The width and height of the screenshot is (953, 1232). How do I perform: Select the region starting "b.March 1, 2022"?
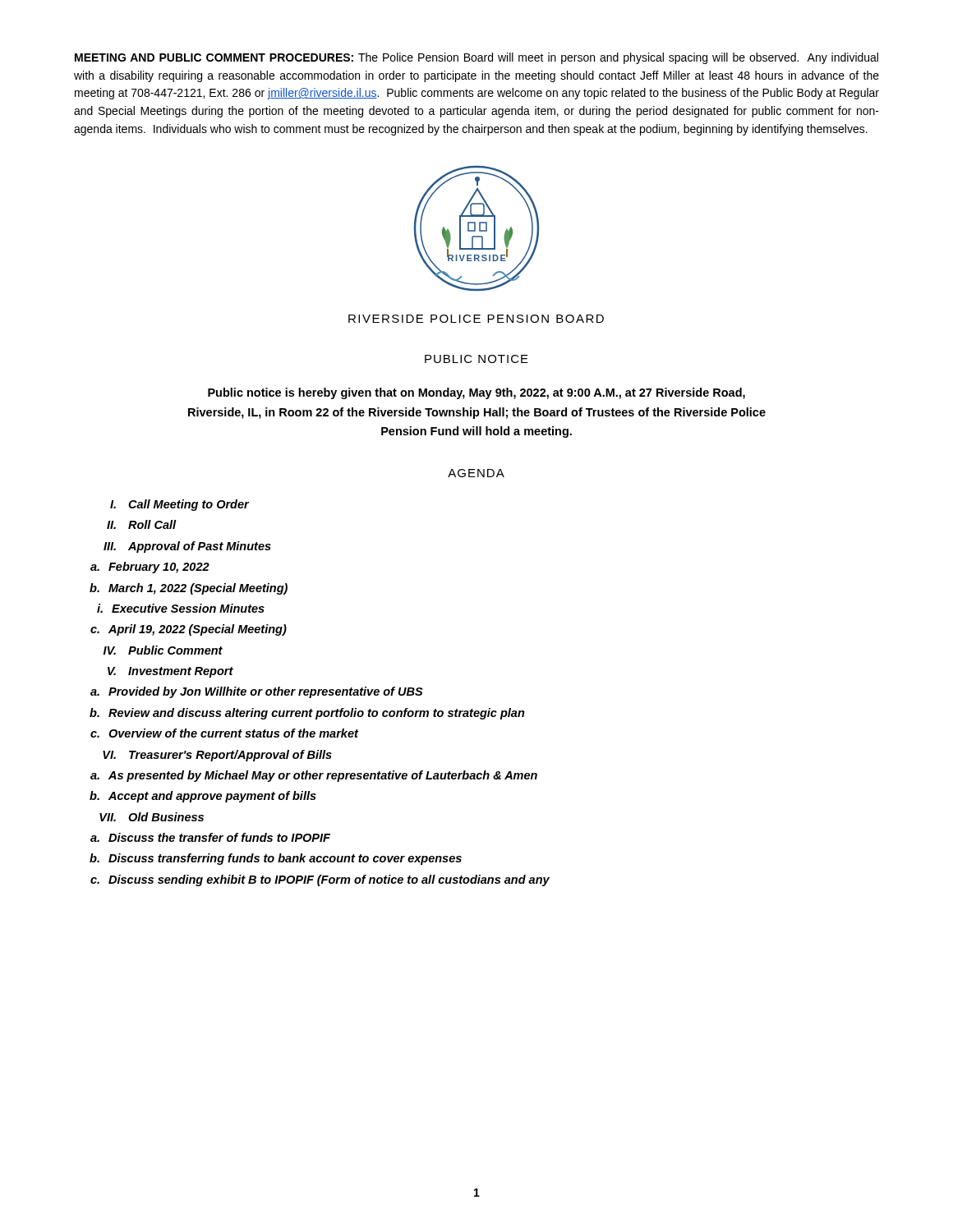181,588
